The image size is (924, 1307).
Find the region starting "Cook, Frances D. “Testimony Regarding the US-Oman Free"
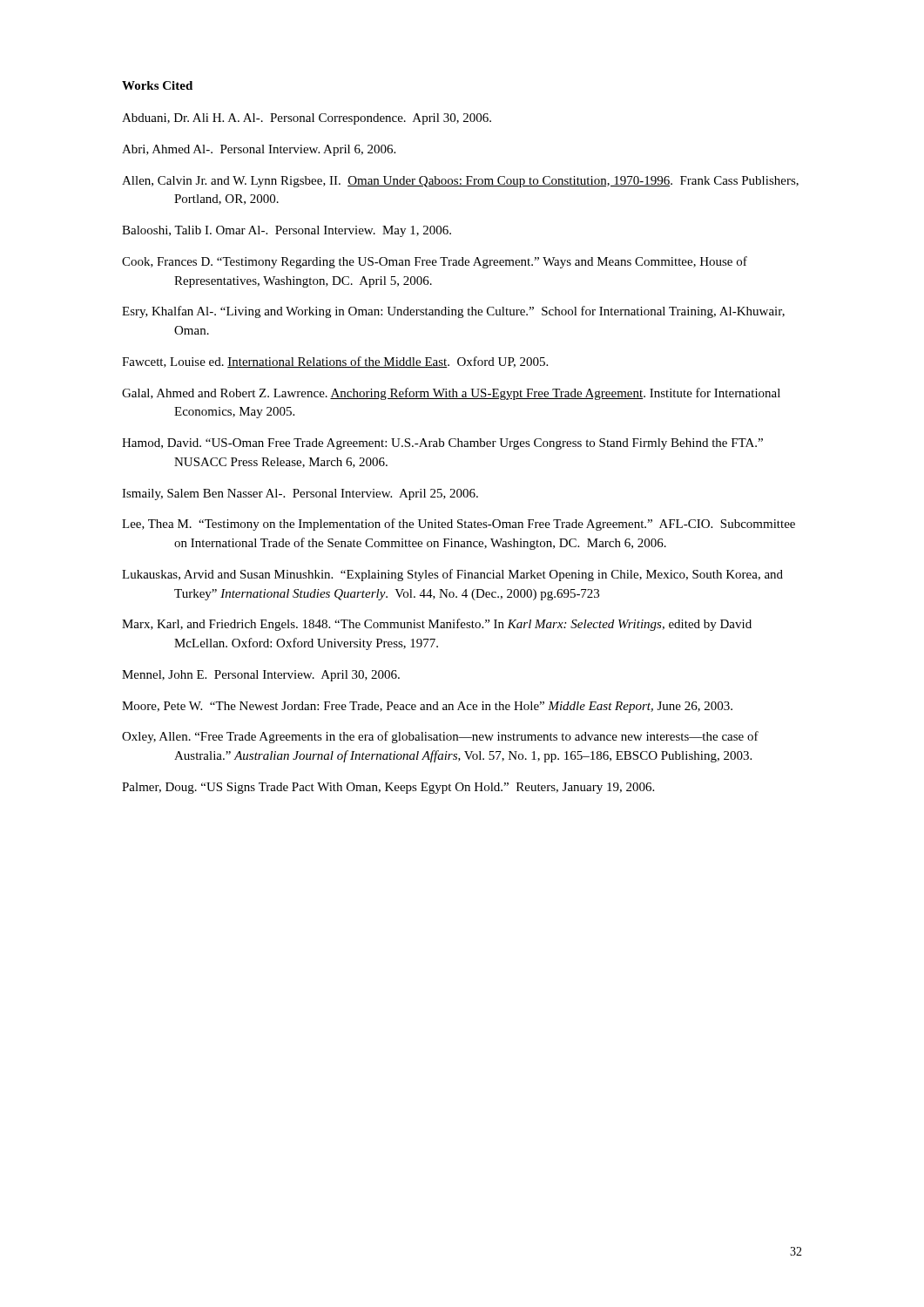coord(434,271)
